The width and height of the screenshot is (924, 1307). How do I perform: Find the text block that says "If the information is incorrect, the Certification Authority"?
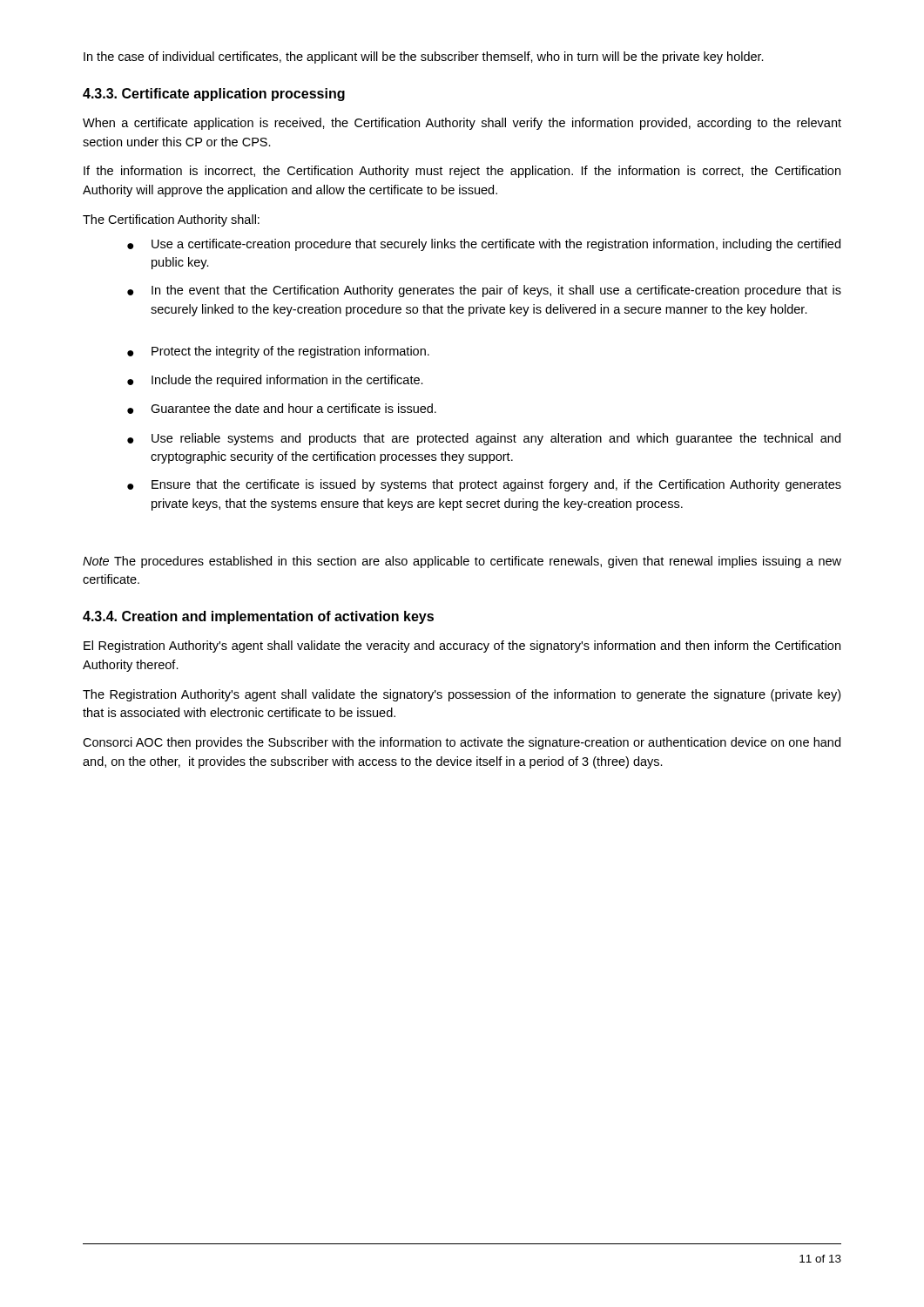462,180
